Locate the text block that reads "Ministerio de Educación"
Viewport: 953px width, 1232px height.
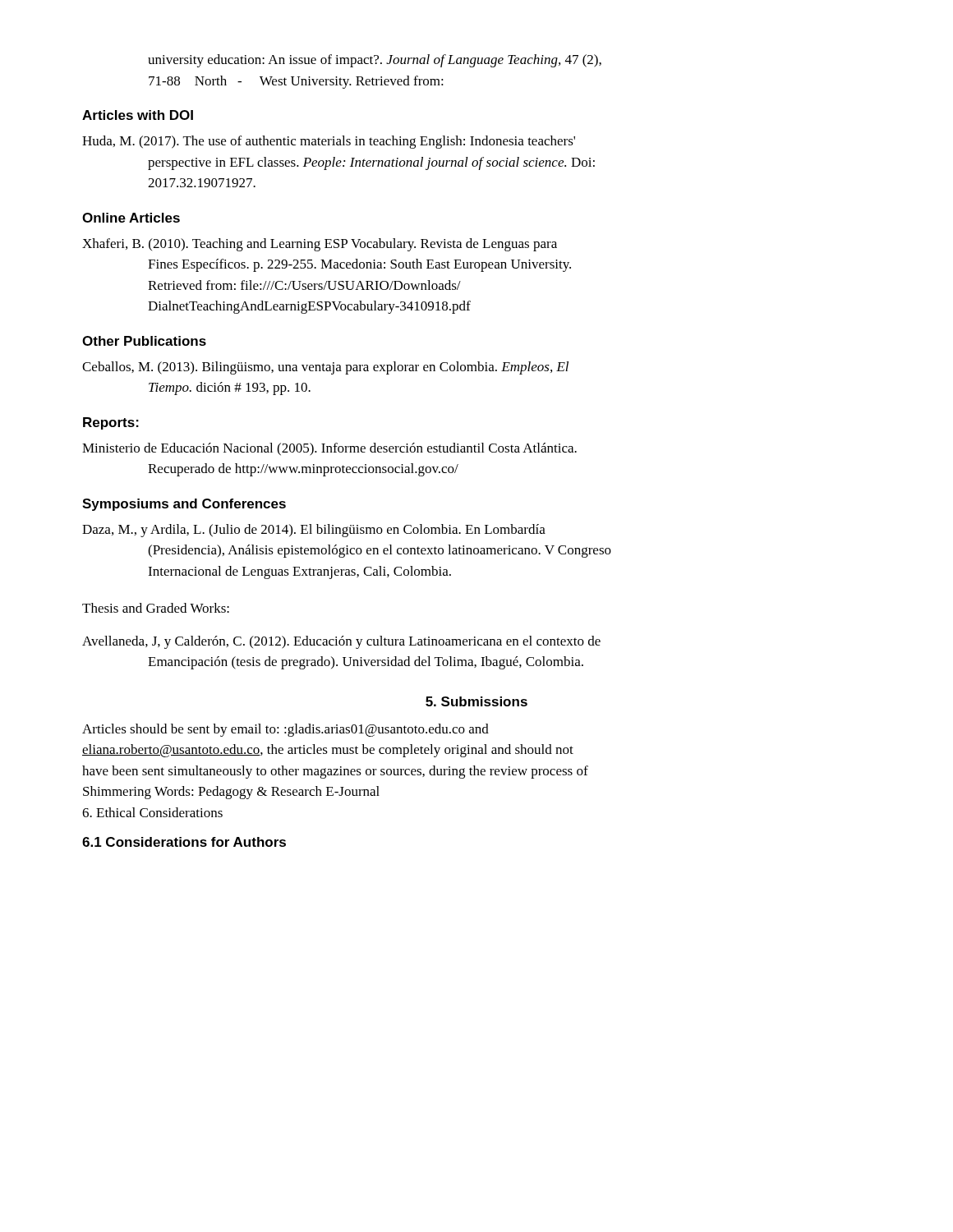[330, 460]
